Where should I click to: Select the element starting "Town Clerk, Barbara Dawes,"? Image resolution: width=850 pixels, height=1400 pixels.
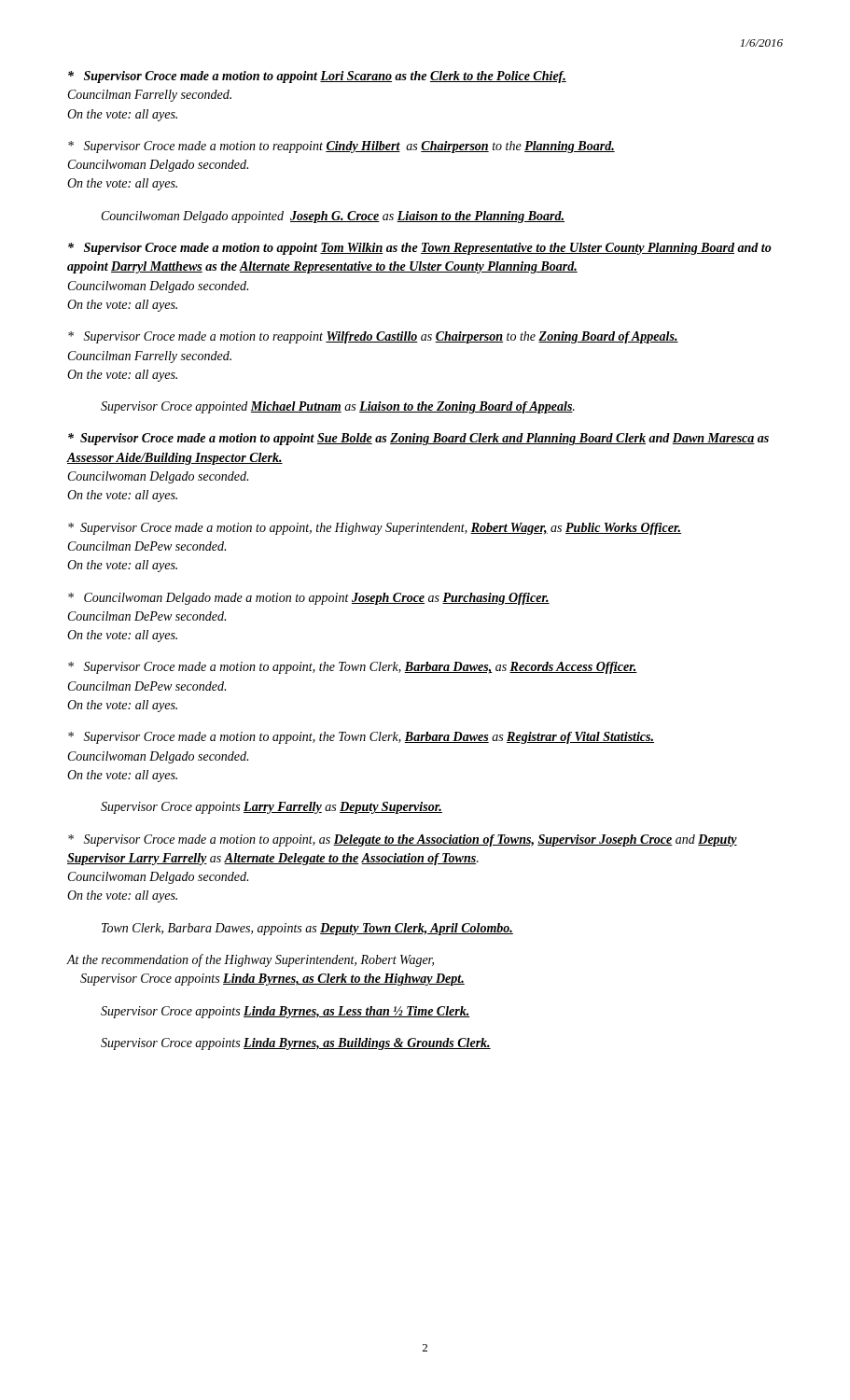click(442, 929)
